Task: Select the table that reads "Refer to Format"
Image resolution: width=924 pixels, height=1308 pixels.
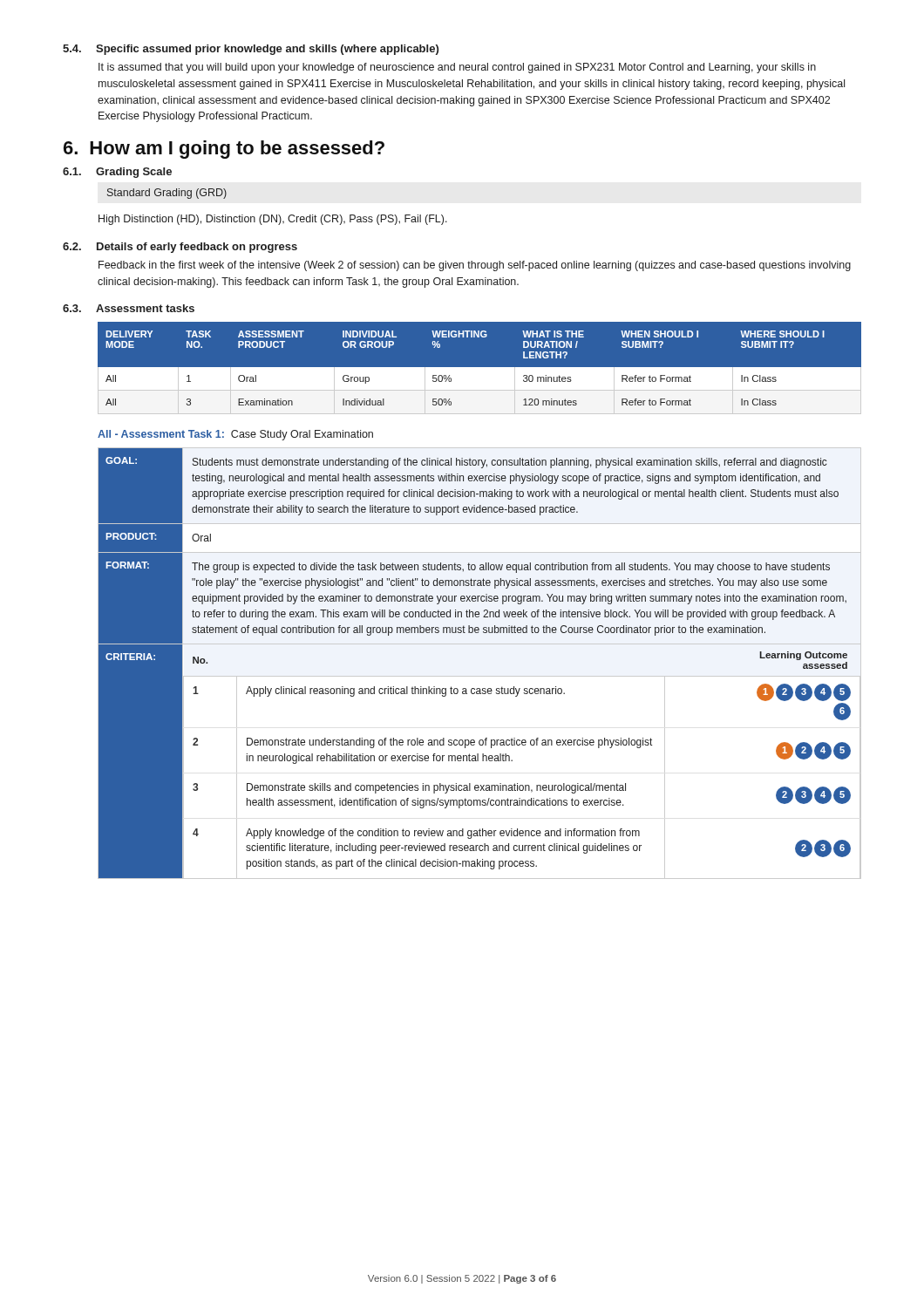Action: coord(462,368)
